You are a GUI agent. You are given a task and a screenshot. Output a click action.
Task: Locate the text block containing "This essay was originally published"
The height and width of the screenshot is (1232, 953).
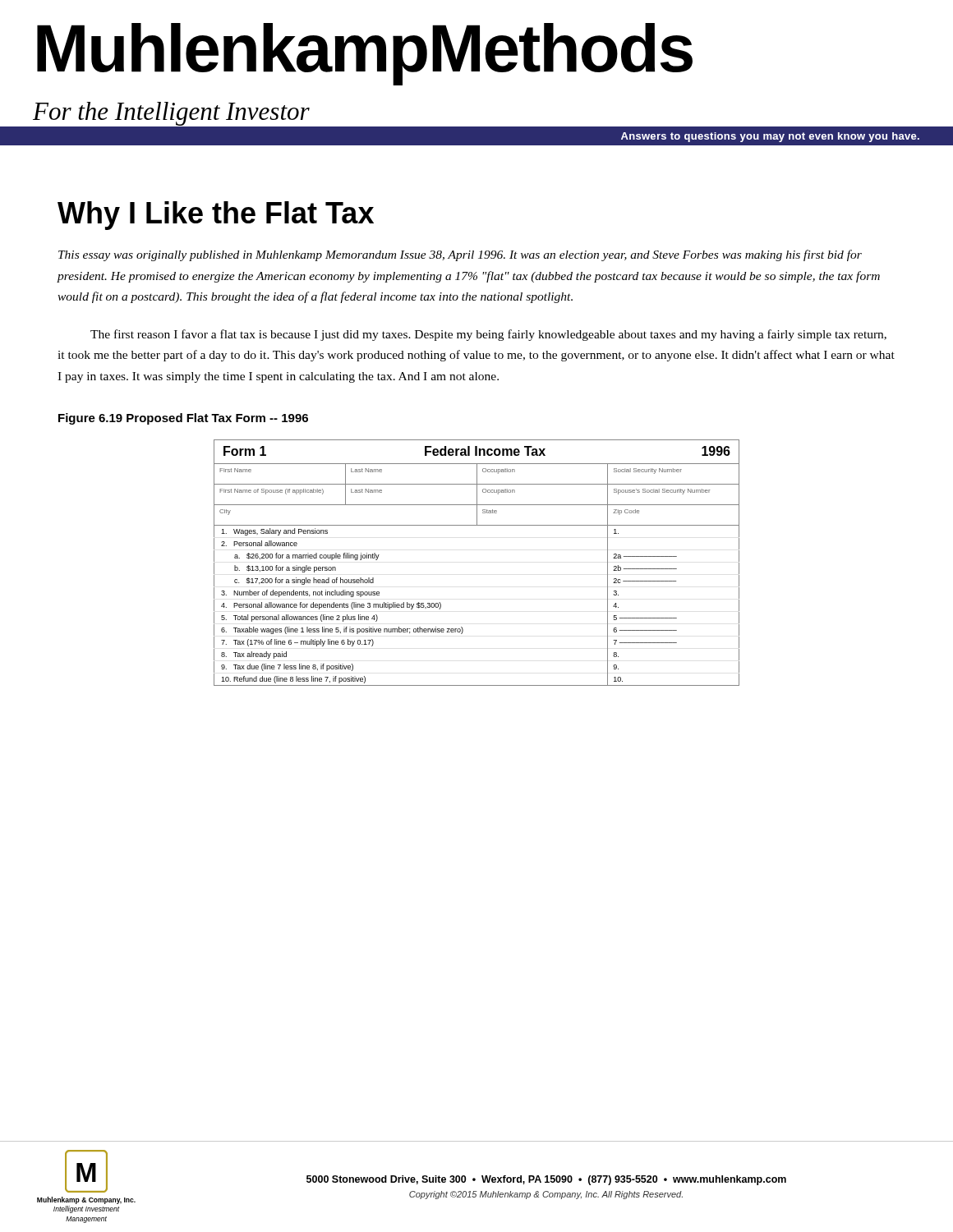coord(469,275)
